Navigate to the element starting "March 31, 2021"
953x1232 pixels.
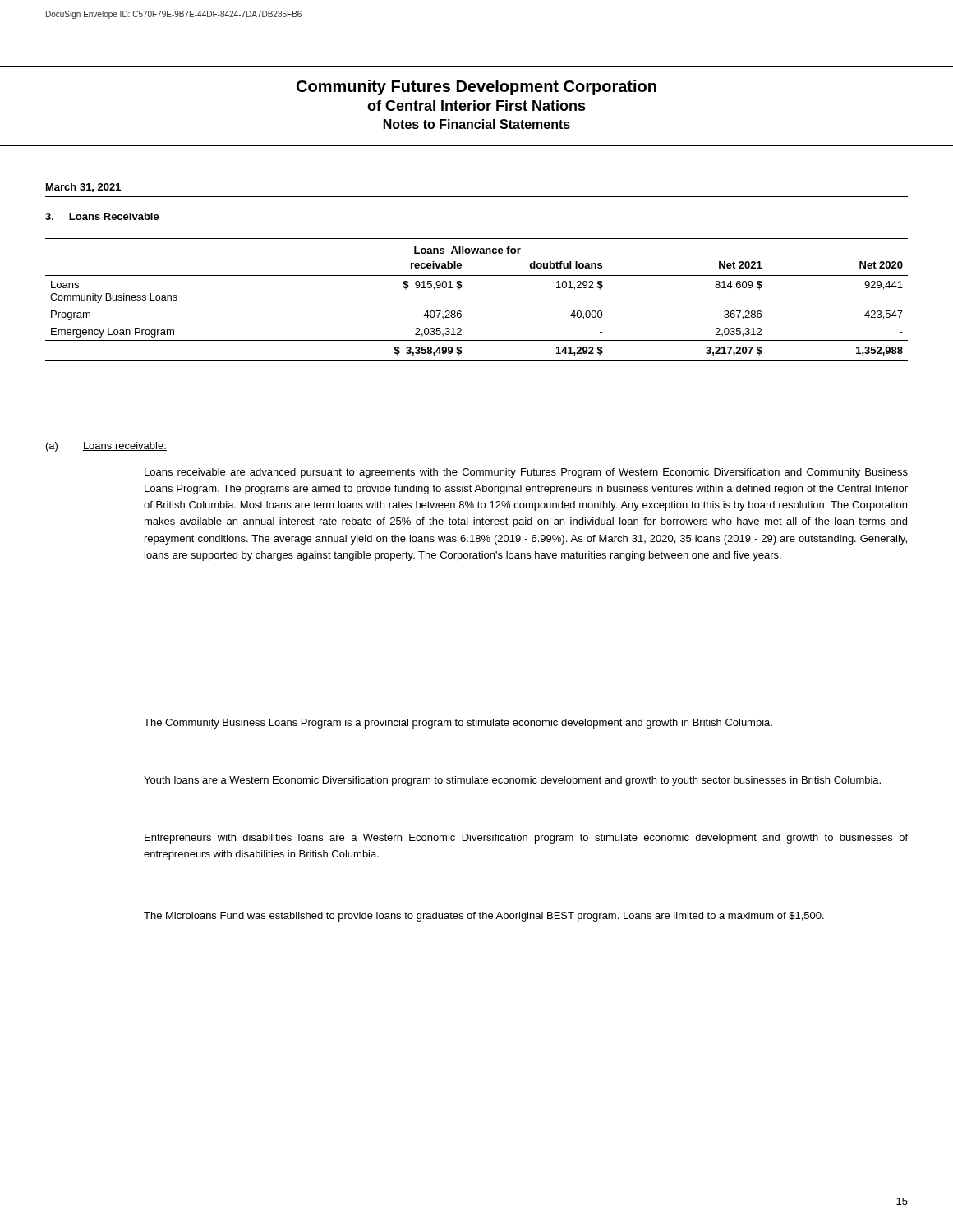(x=83, y=187)
